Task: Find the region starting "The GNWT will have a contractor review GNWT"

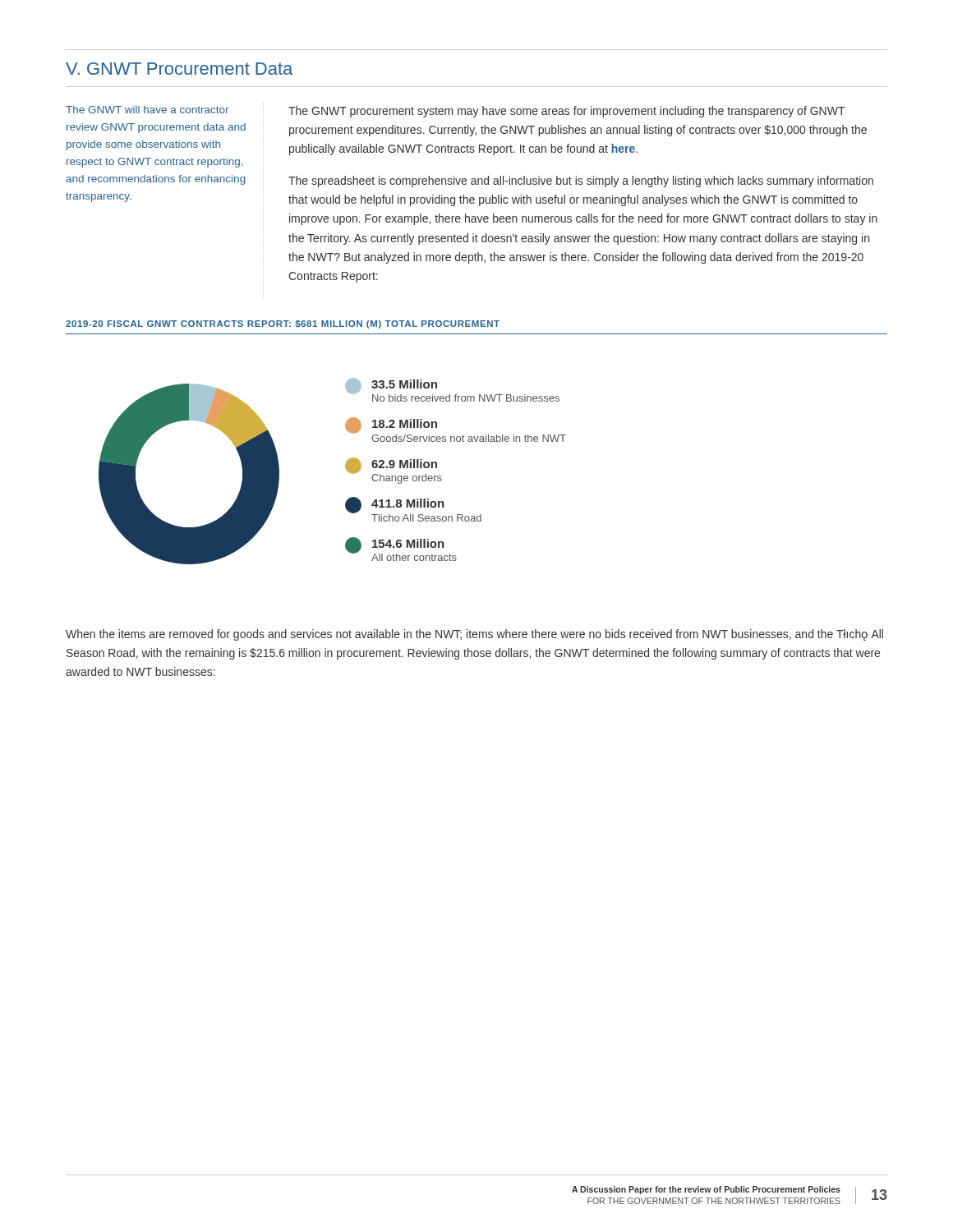Action: pos(156,153)
